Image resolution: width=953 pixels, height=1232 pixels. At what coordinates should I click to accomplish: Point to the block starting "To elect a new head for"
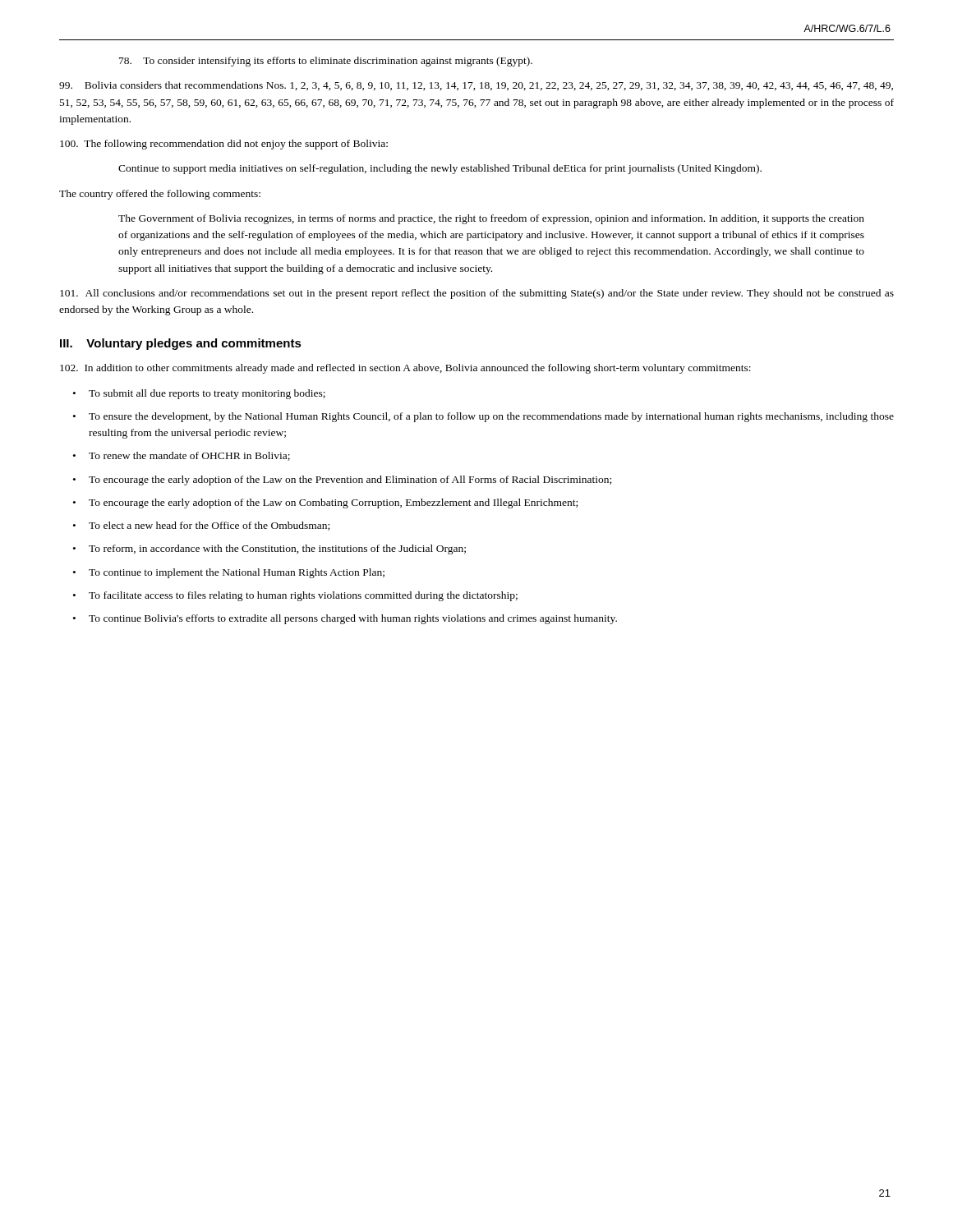(210, 525)
